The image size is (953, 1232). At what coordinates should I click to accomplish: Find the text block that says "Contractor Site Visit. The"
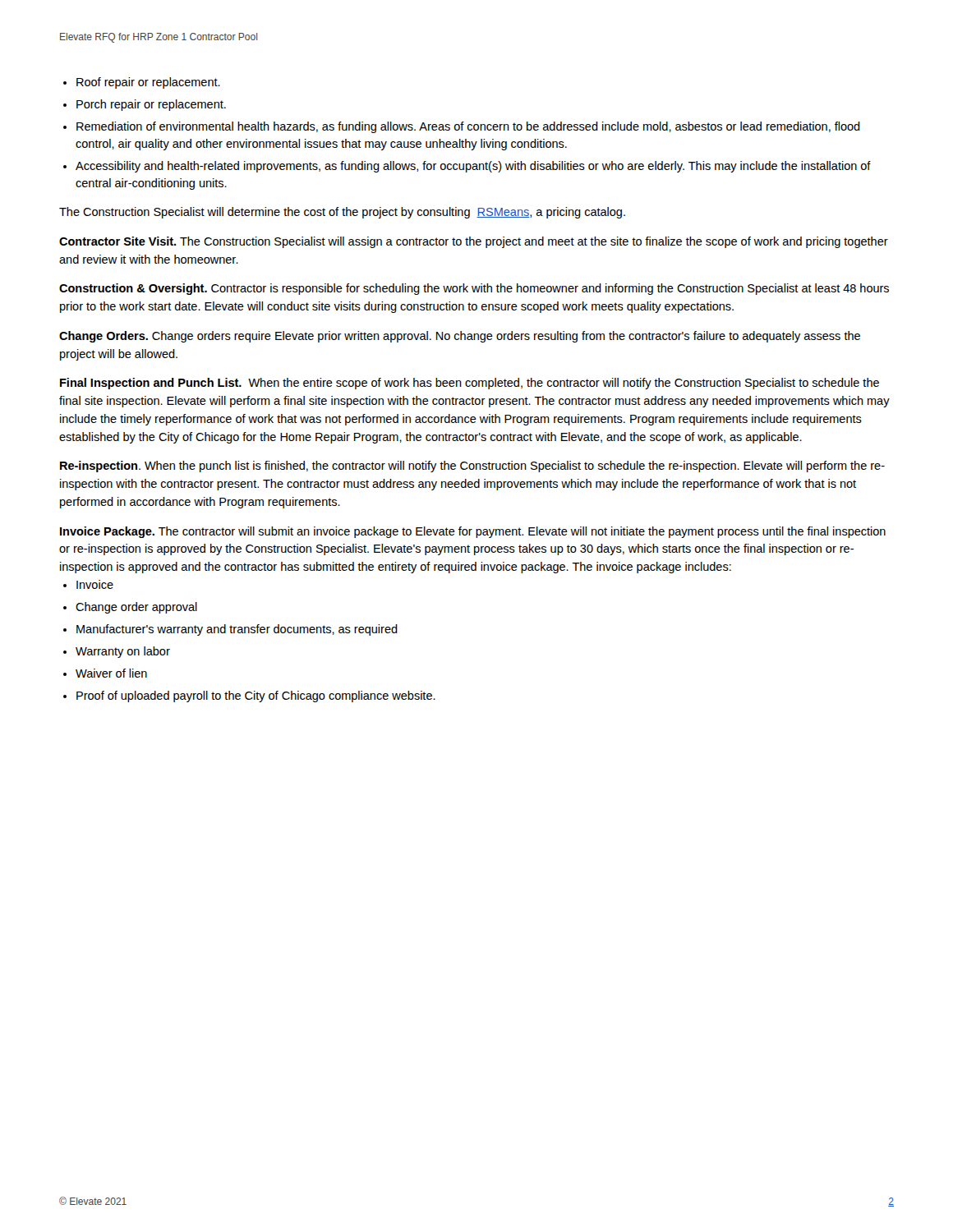[473, 250]
